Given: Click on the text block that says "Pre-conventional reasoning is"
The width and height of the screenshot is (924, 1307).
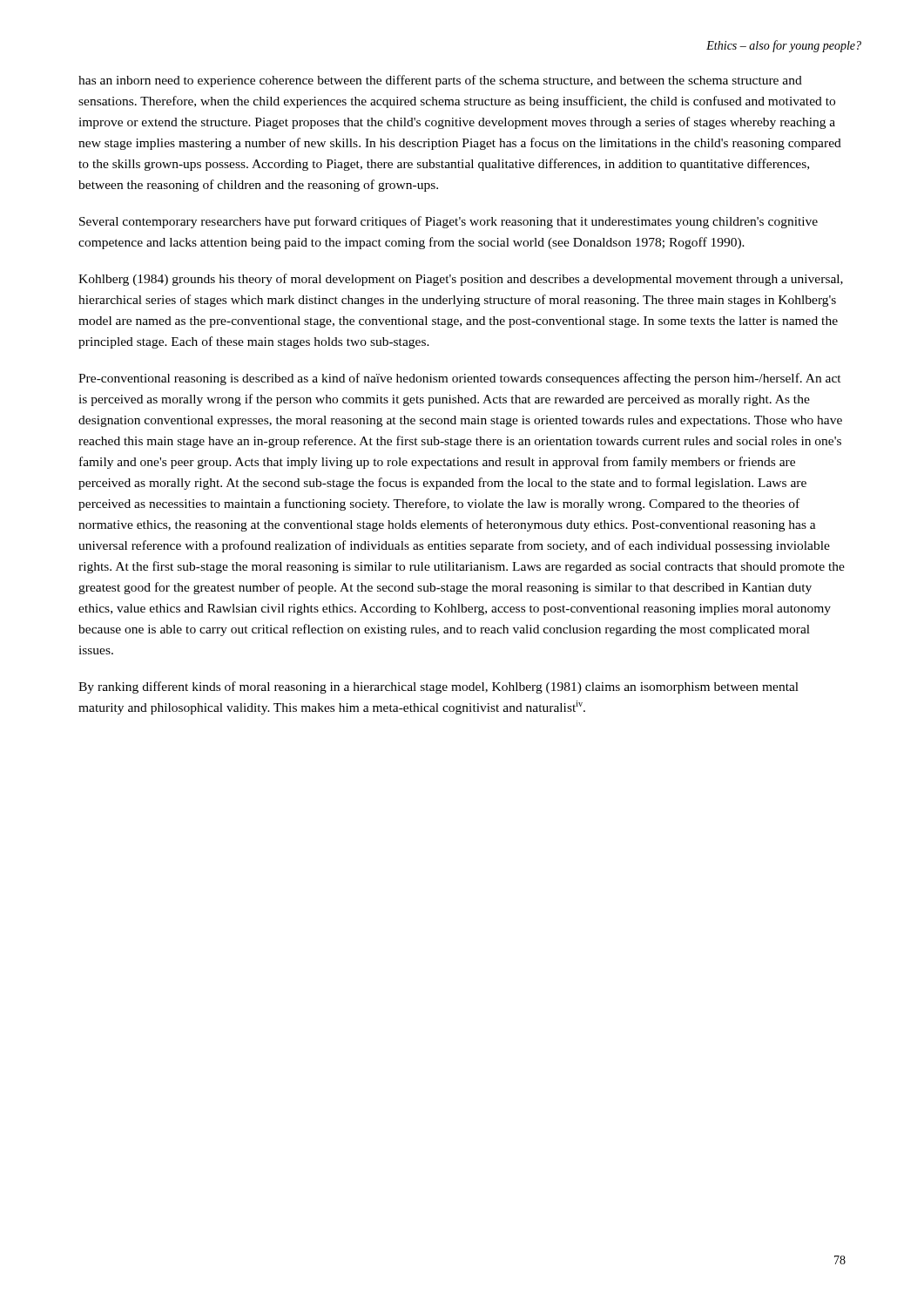Looking at the screenshot, I should (x=461, y=514).
